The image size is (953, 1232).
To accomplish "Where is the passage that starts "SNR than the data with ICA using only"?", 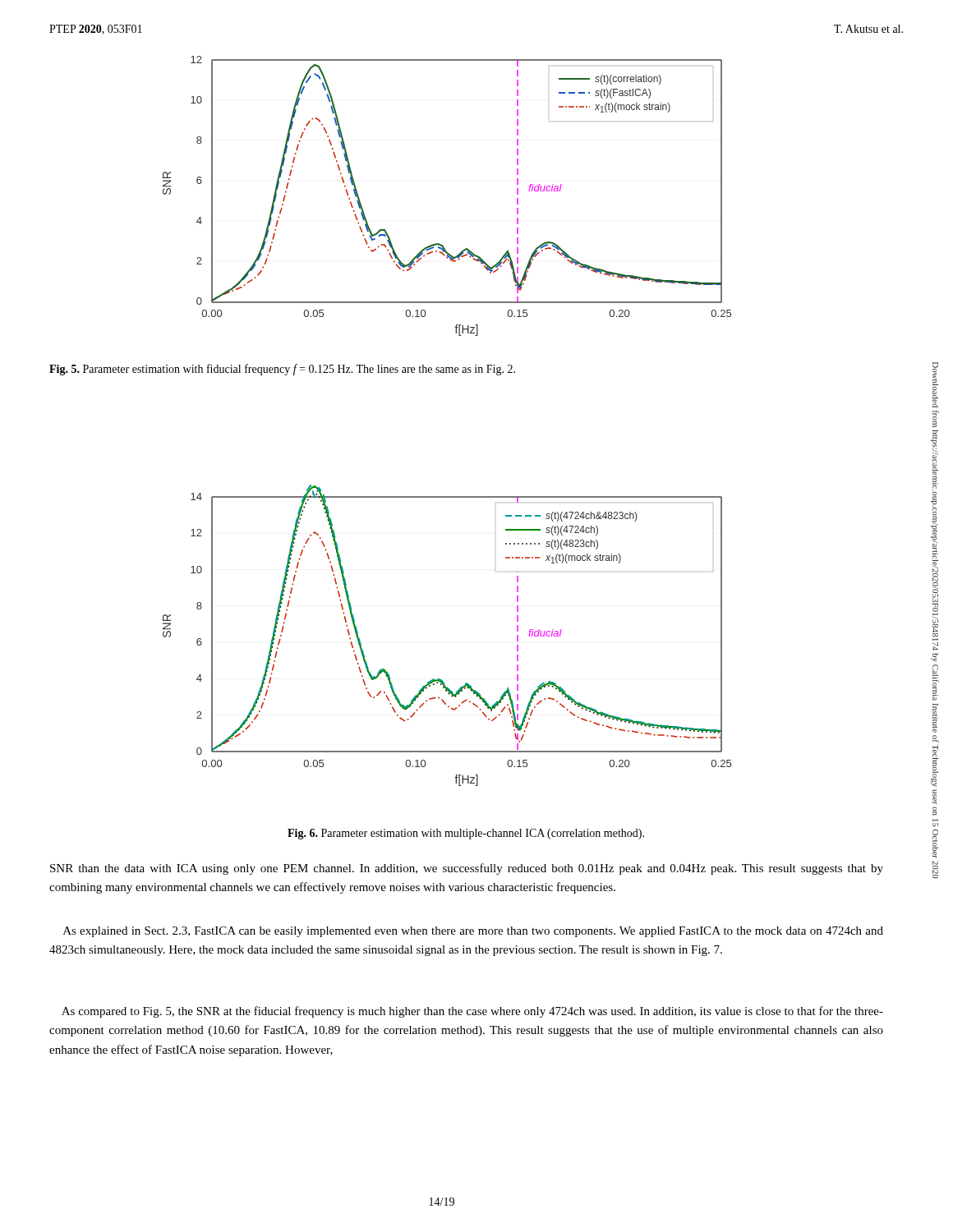I will click(x=466, y=878).
